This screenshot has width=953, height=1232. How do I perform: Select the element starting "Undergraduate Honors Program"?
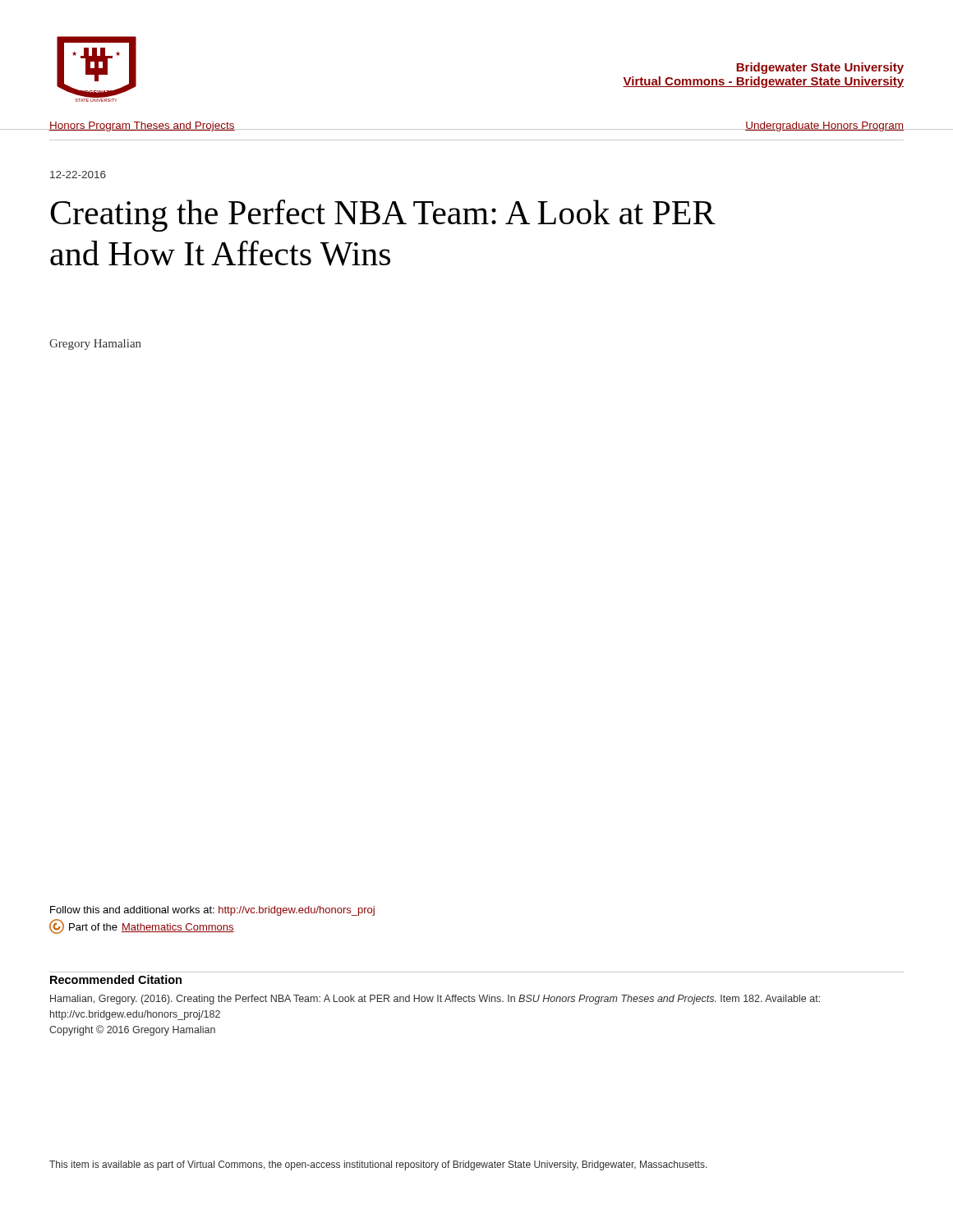pyautogui.click(x=824, y=125)
